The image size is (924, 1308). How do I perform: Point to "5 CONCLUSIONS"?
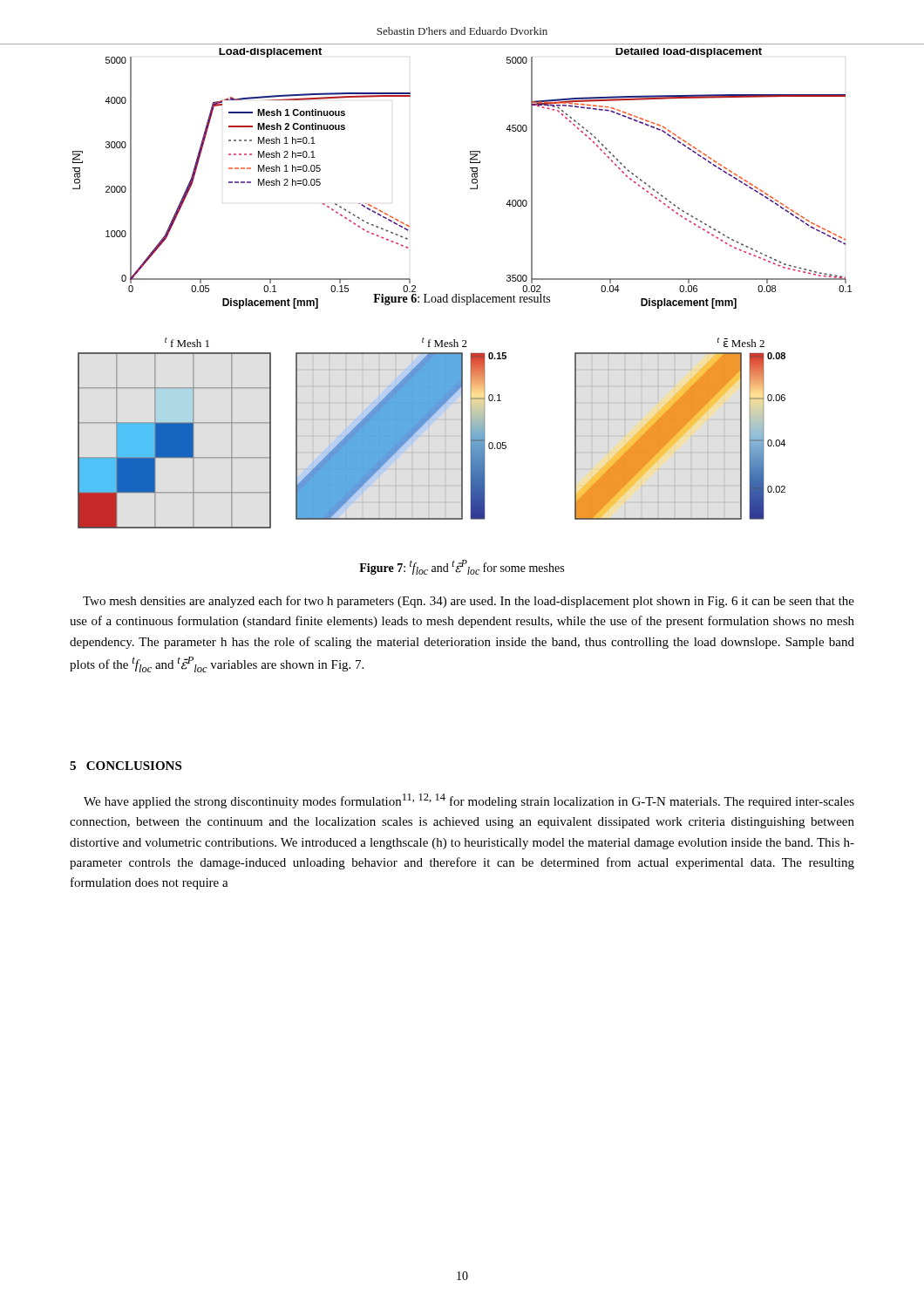tap(126, 766)
